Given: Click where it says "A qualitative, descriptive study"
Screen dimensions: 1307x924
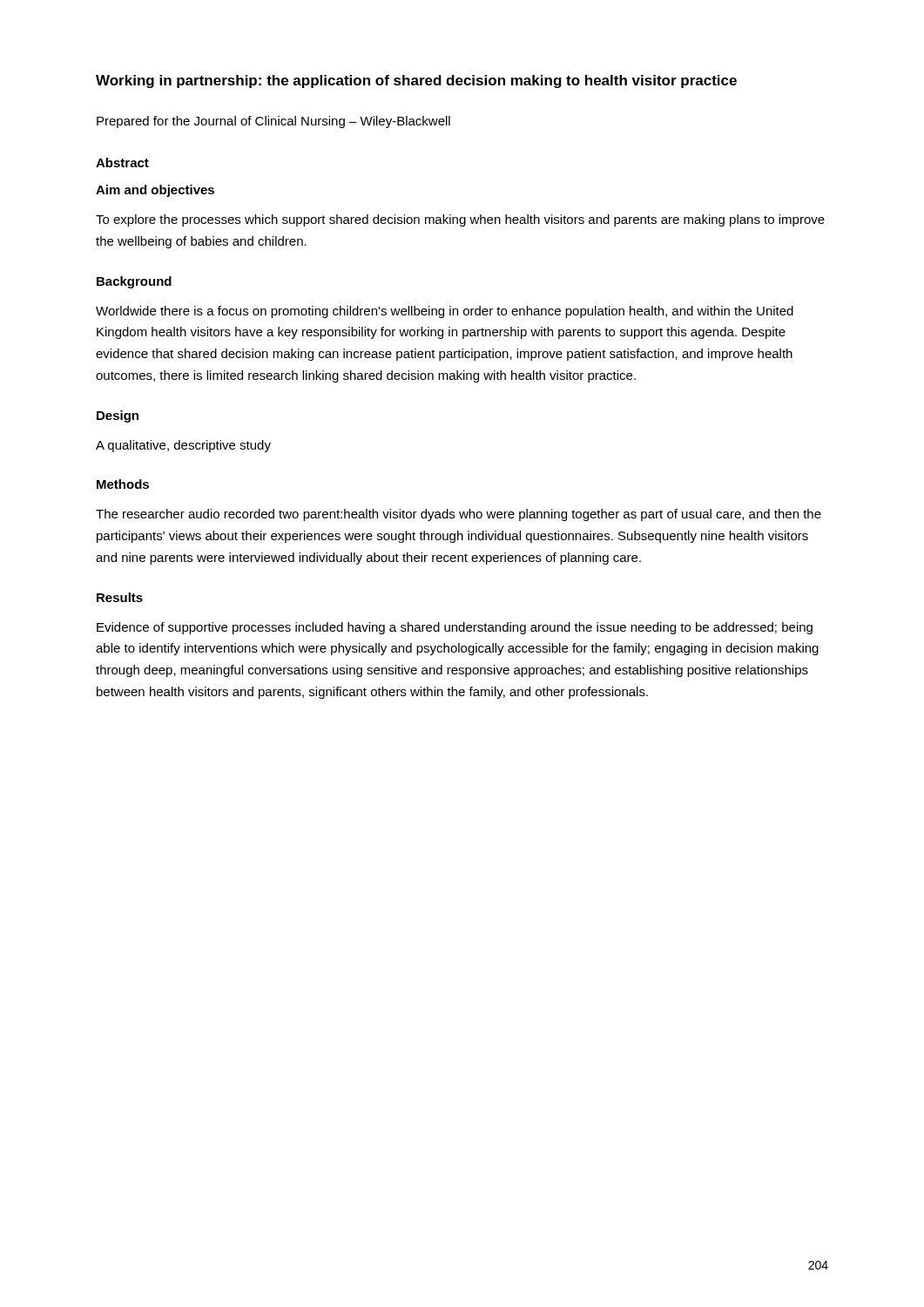Looking at the screenshot, I should pyautogui.click(x=183, y=444).
